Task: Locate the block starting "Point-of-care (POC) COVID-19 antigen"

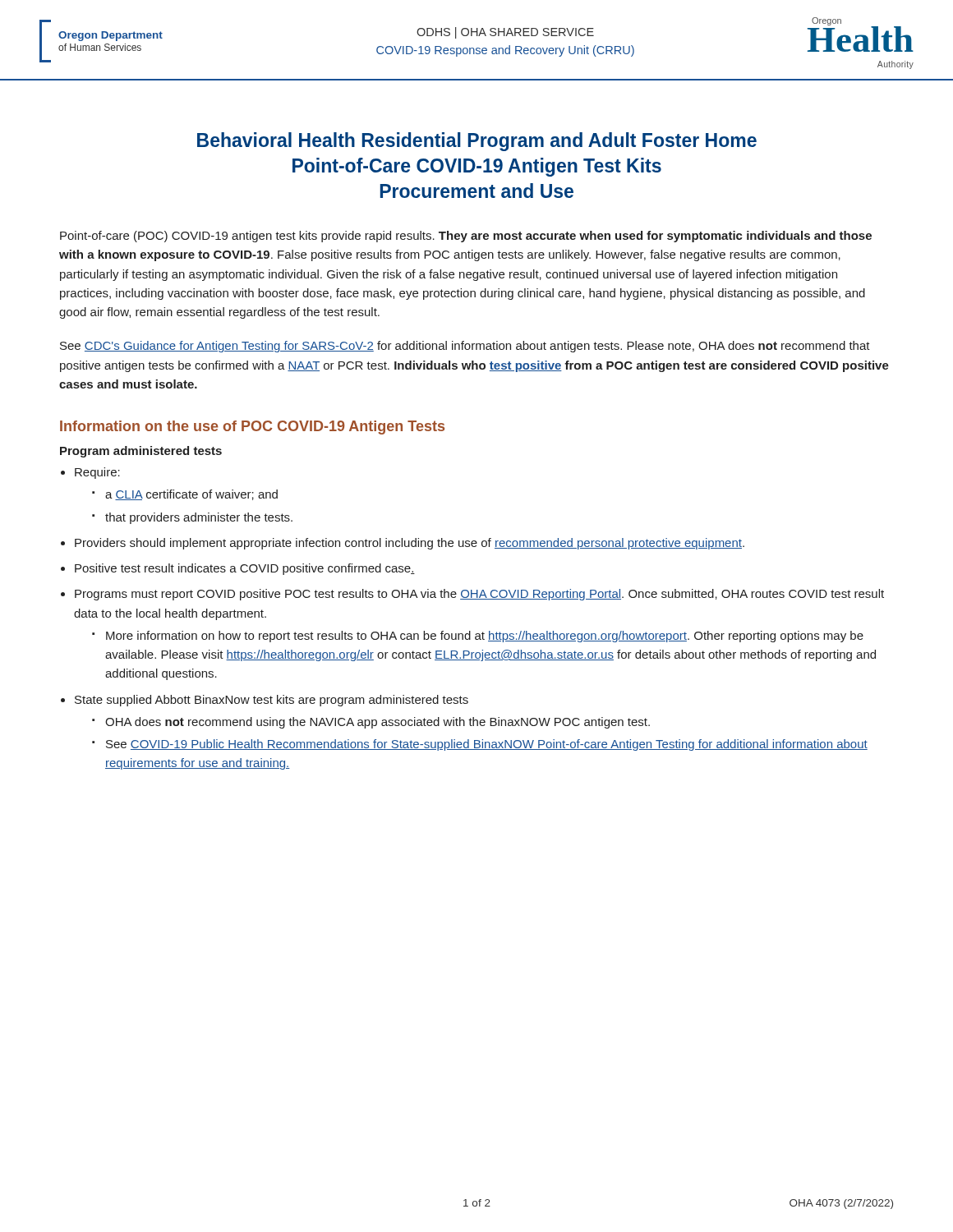Action: (x=466, y=274)
